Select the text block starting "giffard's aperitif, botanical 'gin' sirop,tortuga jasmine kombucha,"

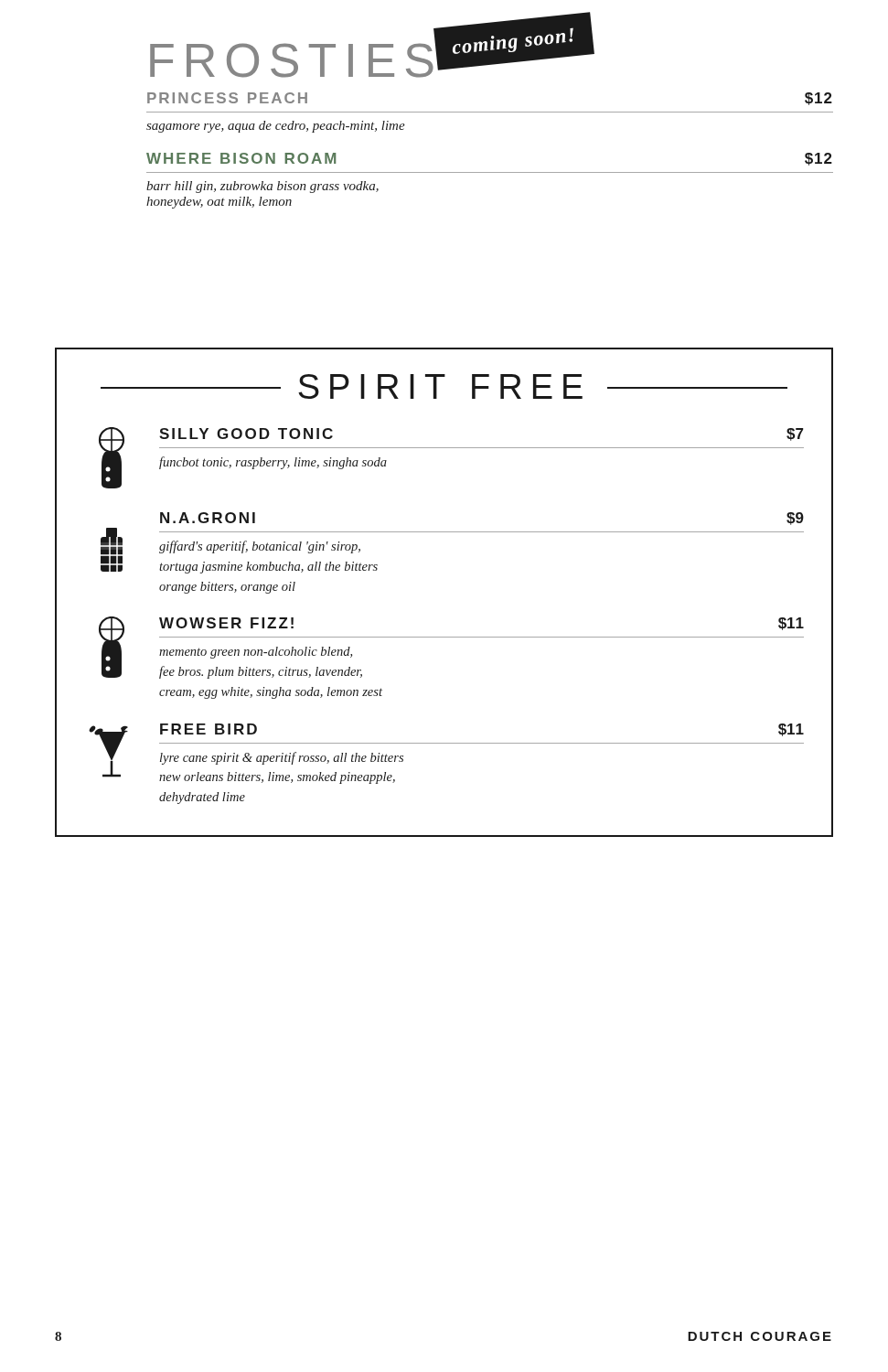click(x=260, y=547)
